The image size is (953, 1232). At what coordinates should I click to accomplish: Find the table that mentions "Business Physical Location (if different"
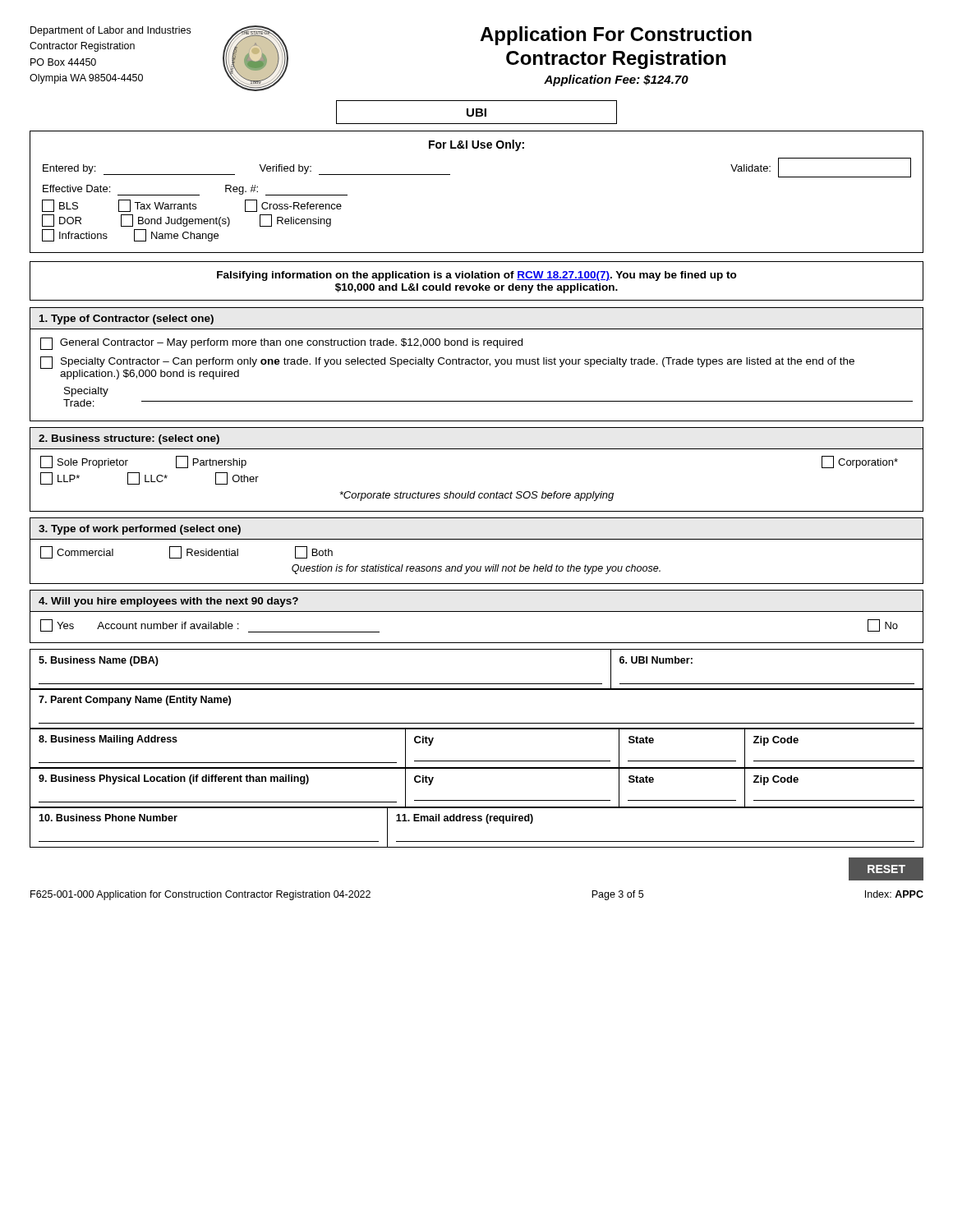[x=476, y=788]
